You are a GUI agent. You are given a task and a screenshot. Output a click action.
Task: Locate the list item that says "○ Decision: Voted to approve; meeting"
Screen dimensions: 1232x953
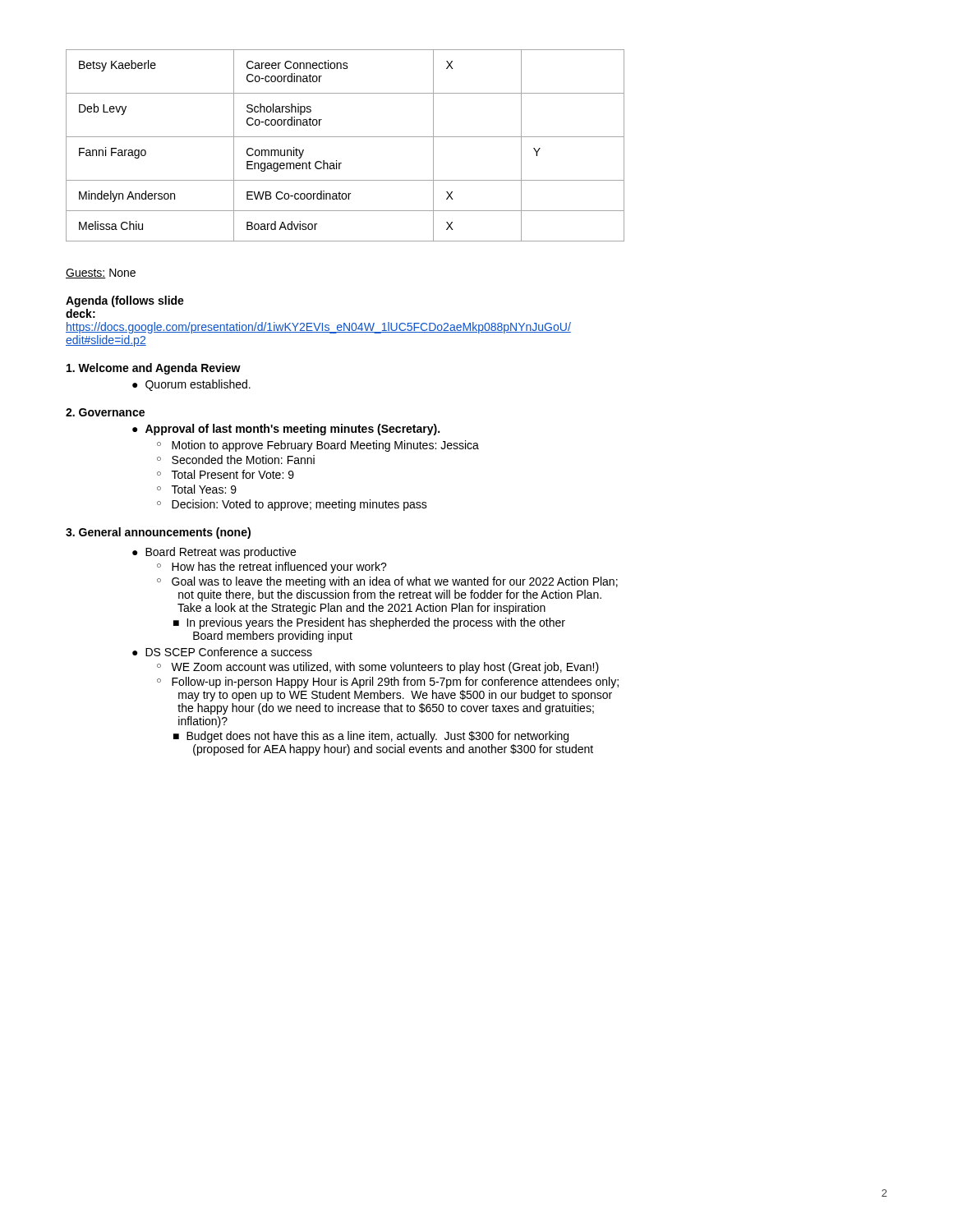pos(292,504)
